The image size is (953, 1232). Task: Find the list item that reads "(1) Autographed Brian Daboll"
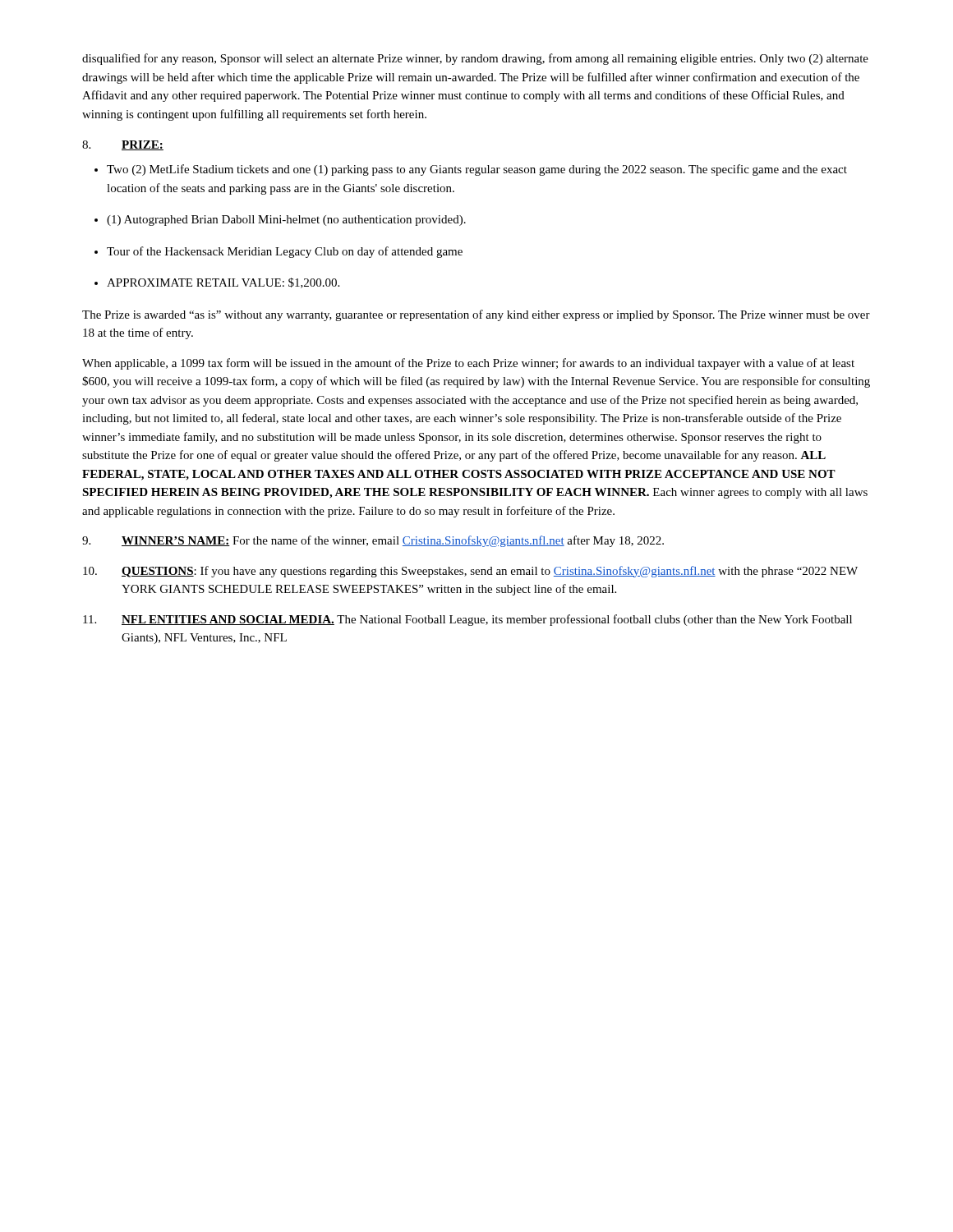(286, 219)
